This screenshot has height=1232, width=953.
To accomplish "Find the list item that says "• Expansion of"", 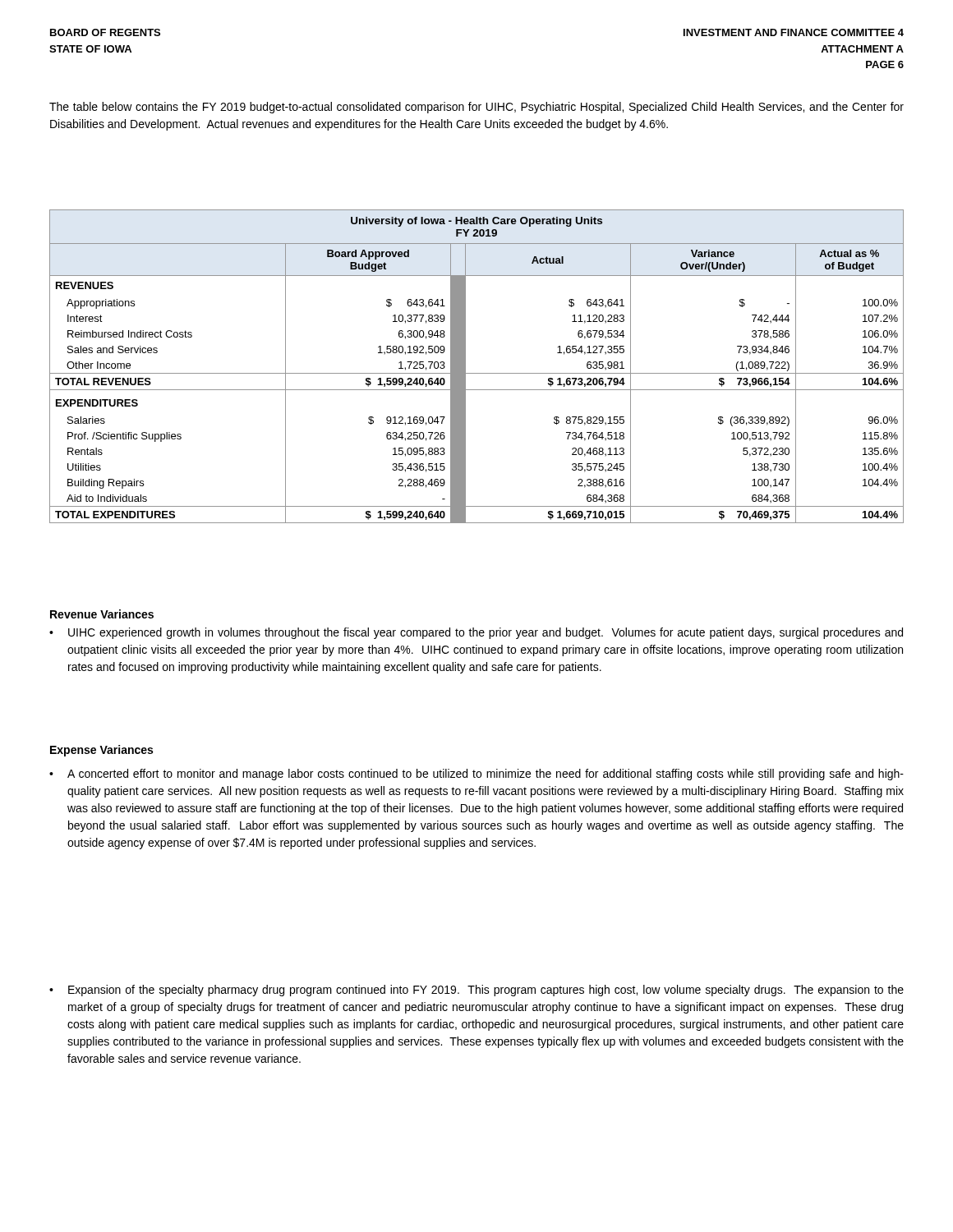I will (x=476, y=1025).
